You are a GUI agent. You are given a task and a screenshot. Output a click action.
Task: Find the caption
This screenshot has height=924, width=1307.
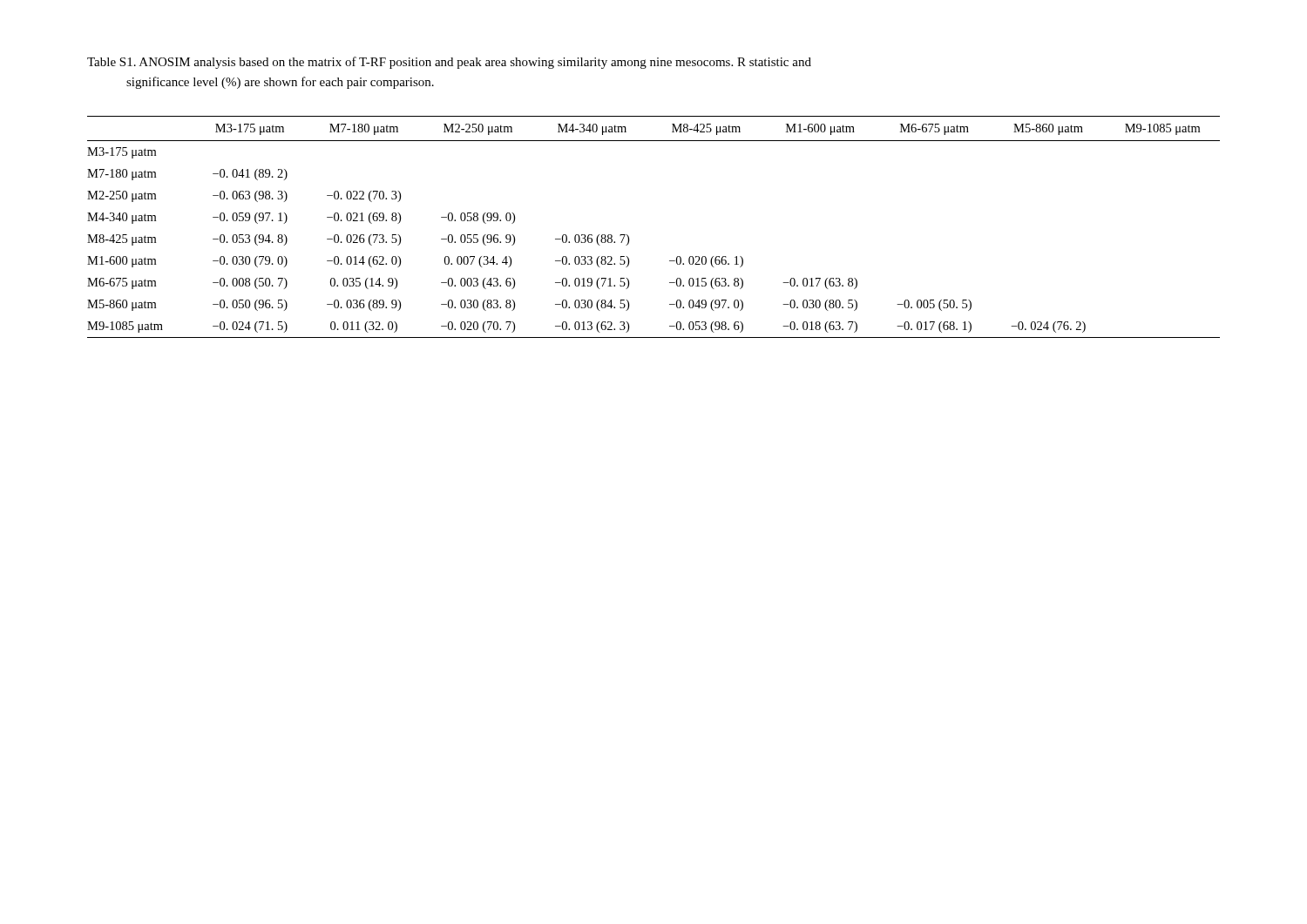(449, 72)
